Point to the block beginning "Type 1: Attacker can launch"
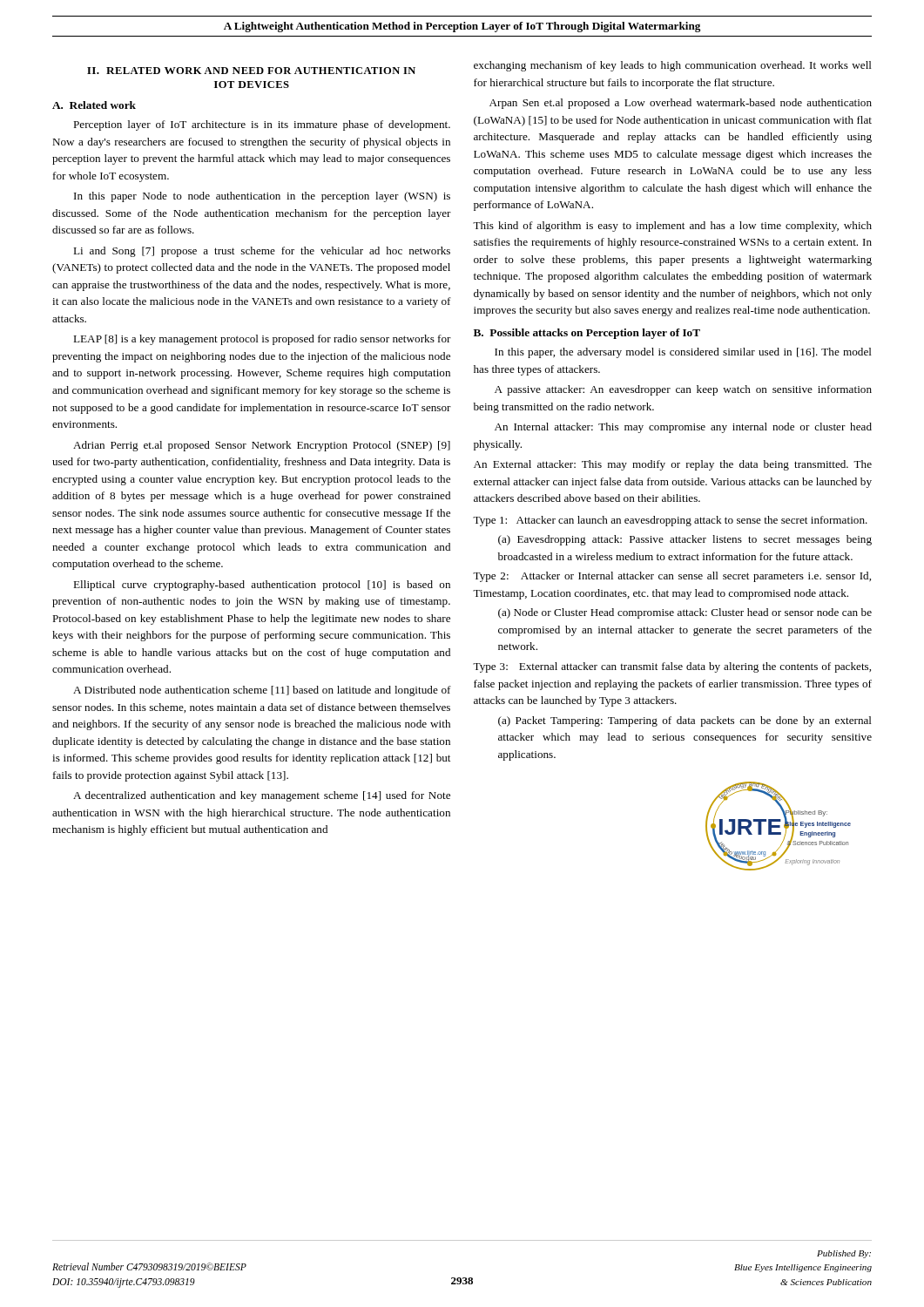This screenshot has height=1307, width=924. pyautogui.click(x=671, y=520)
